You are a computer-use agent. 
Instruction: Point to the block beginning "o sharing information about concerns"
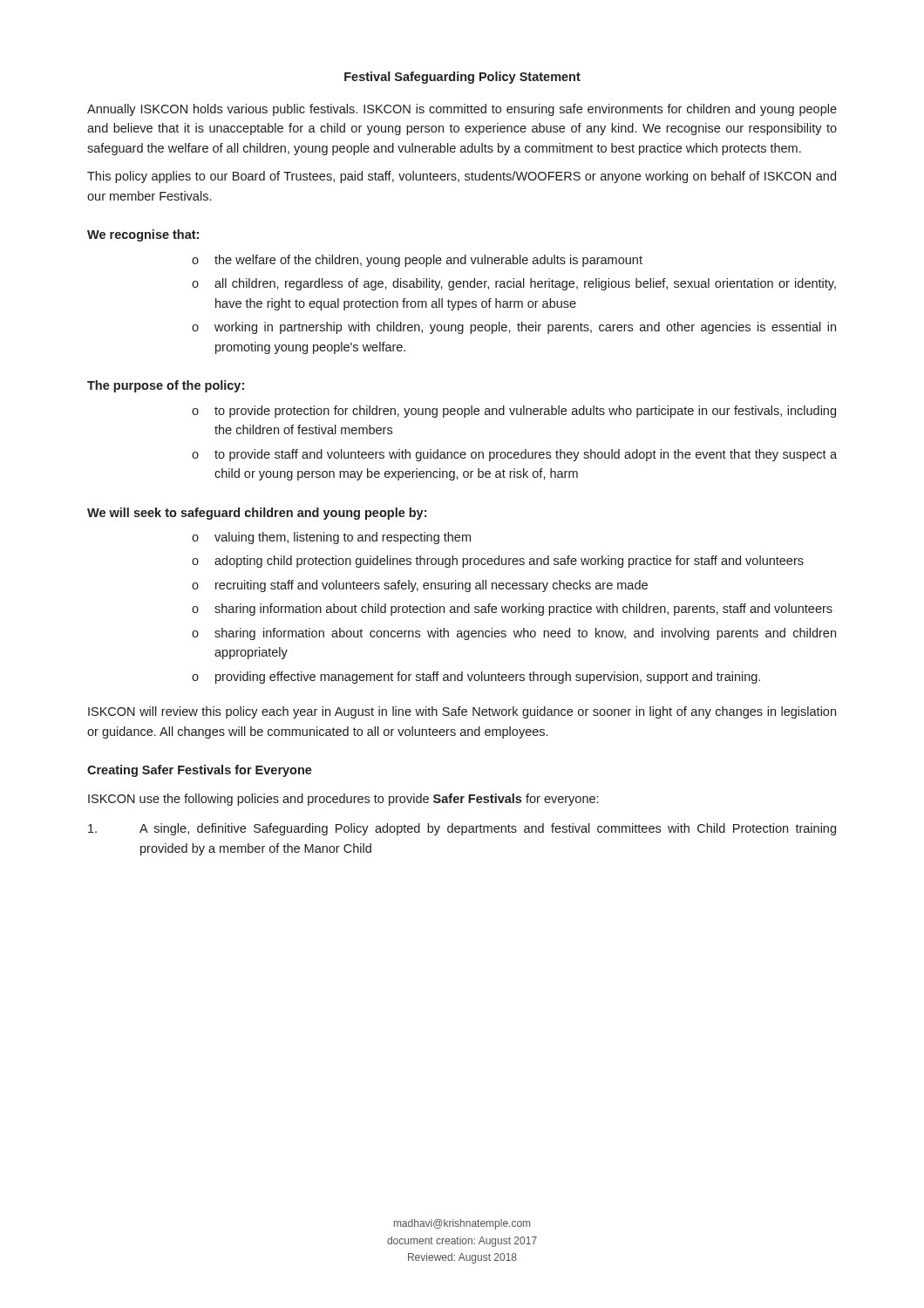pos(514,643)
